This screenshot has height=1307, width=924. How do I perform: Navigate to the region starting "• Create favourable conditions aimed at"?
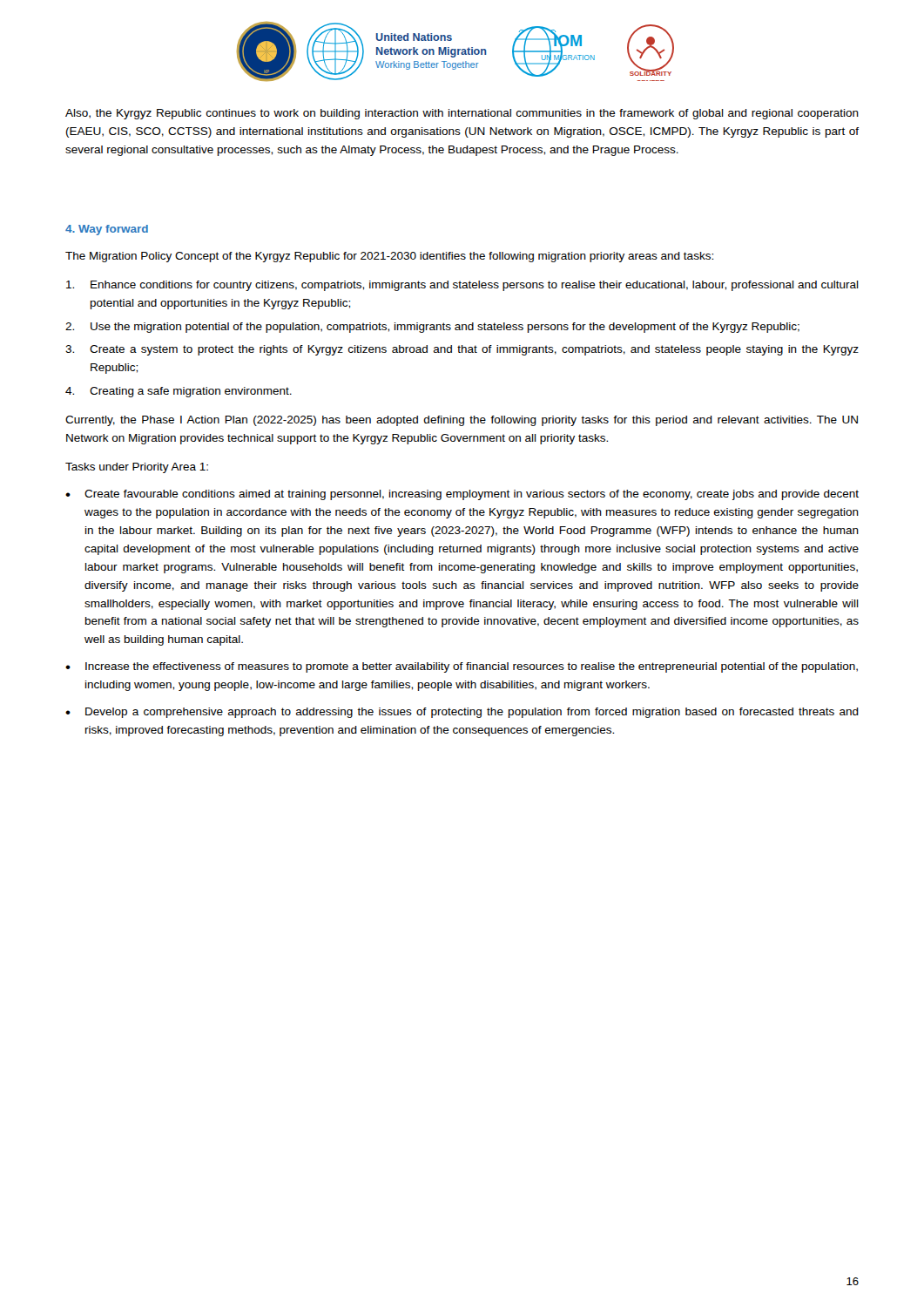(462, 567)
